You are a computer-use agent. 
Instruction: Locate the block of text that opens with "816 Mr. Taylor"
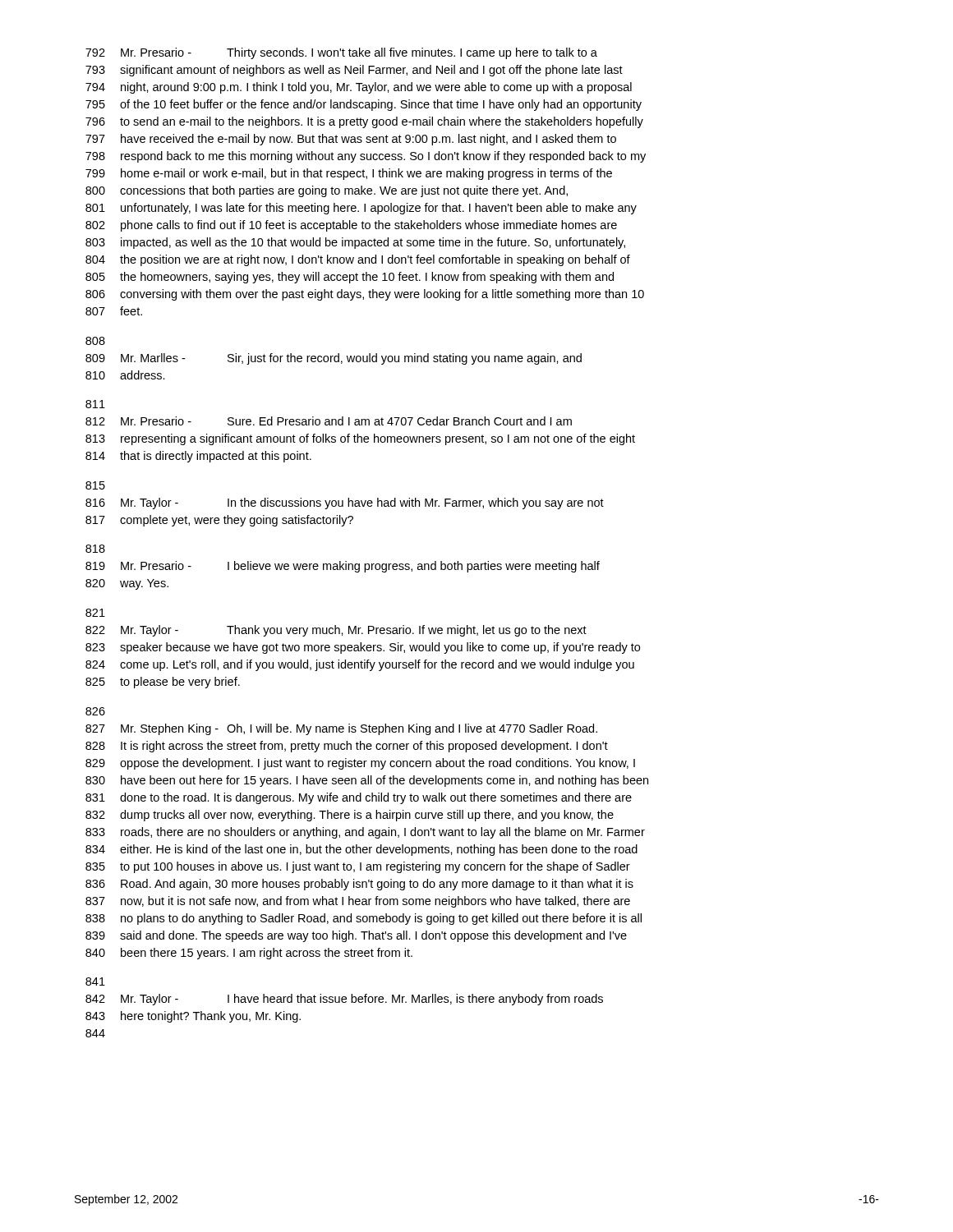pos(476,512)
